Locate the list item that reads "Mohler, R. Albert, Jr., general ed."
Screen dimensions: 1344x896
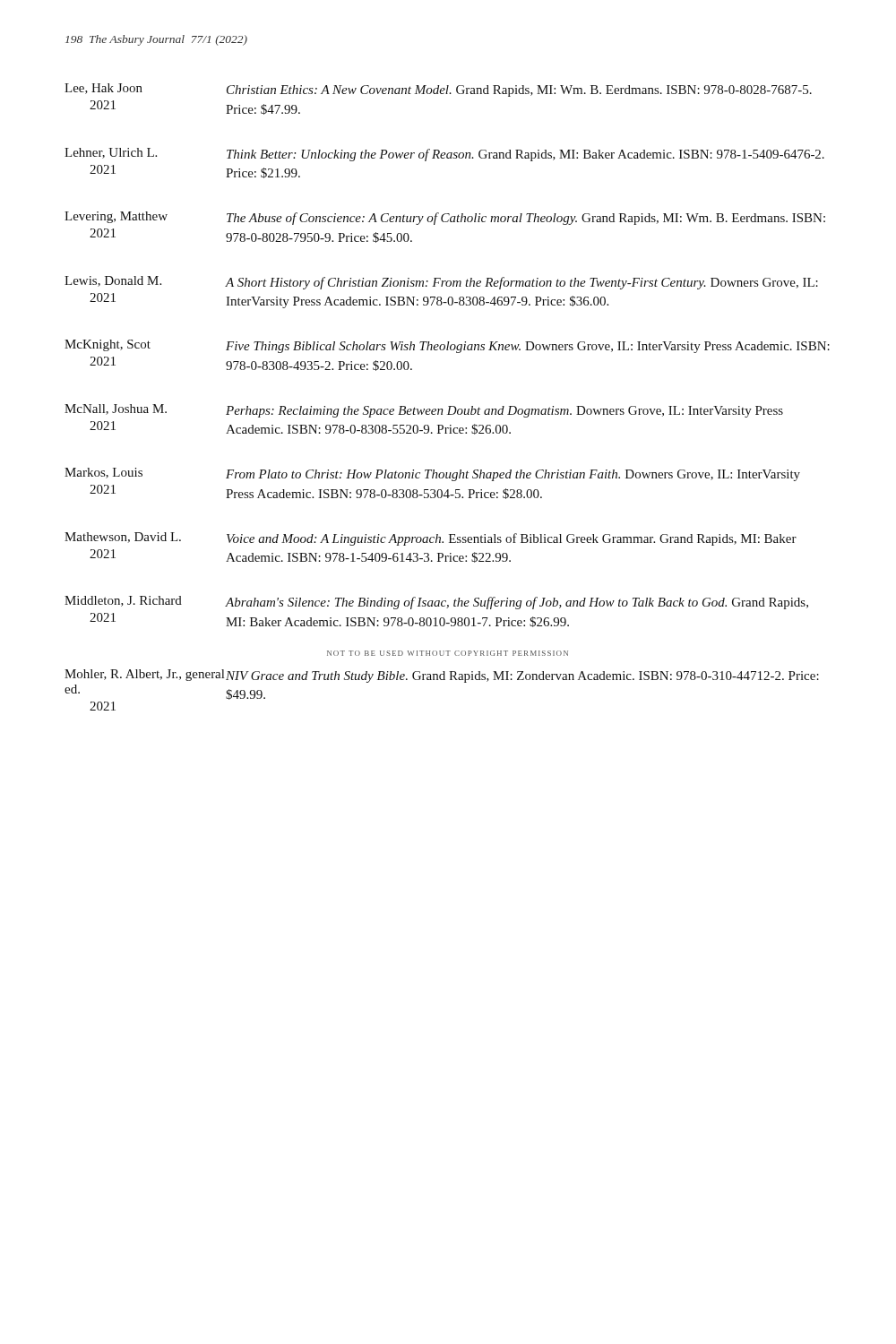[448, 690]
